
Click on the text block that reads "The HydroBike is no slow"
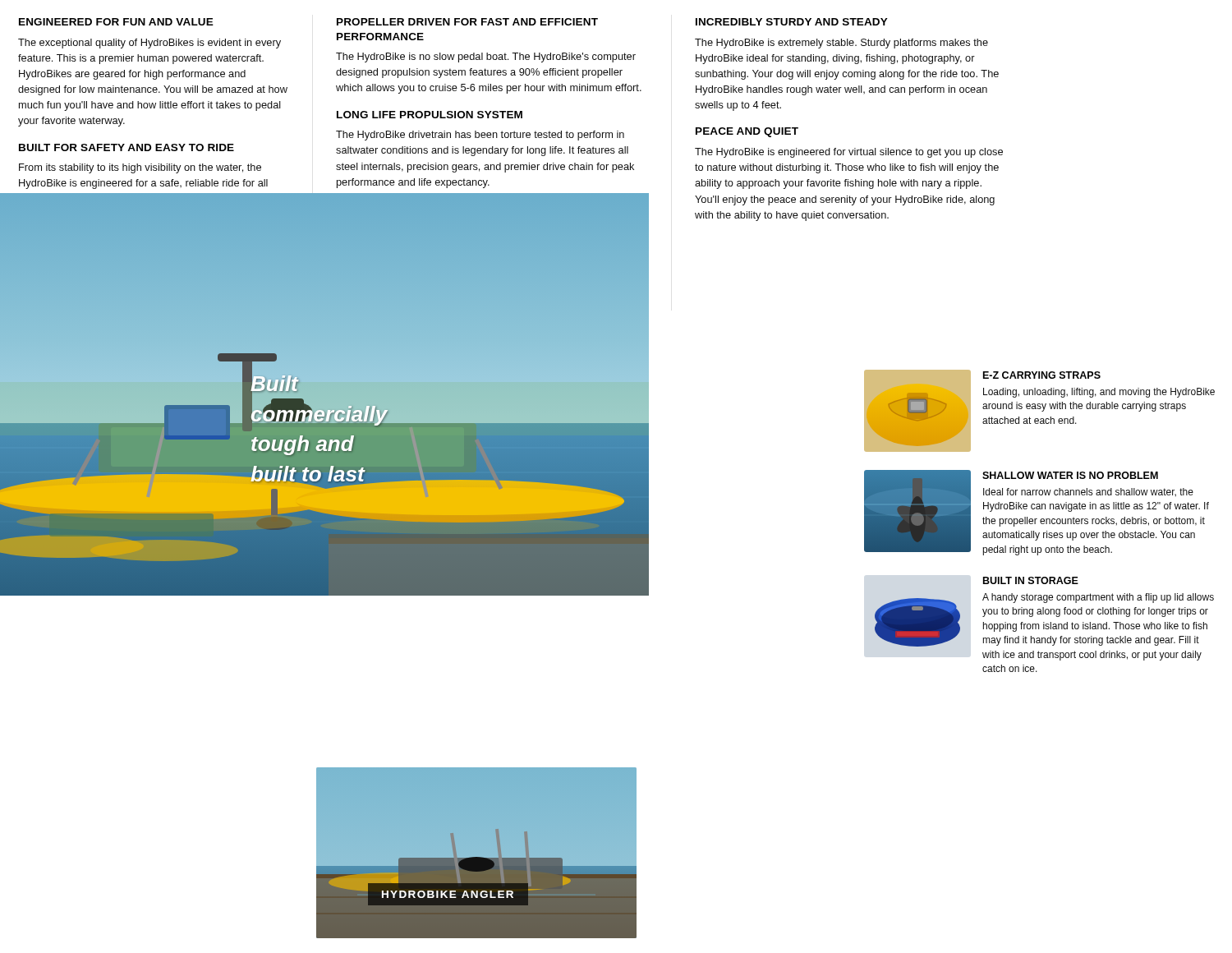tap(489, 72)
